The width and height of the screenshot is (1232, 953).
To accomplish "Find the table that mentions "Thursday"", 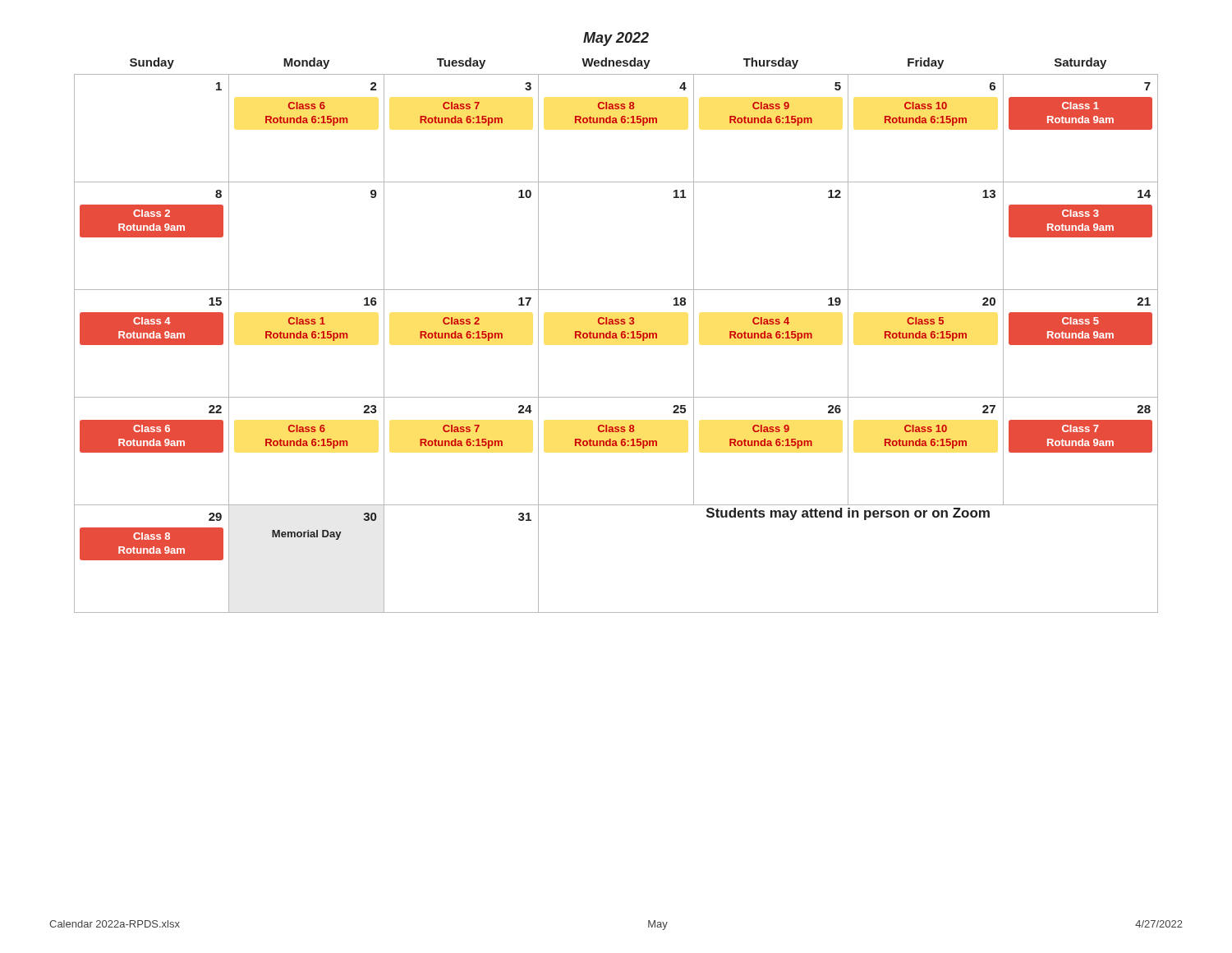I will click(616, 332).
